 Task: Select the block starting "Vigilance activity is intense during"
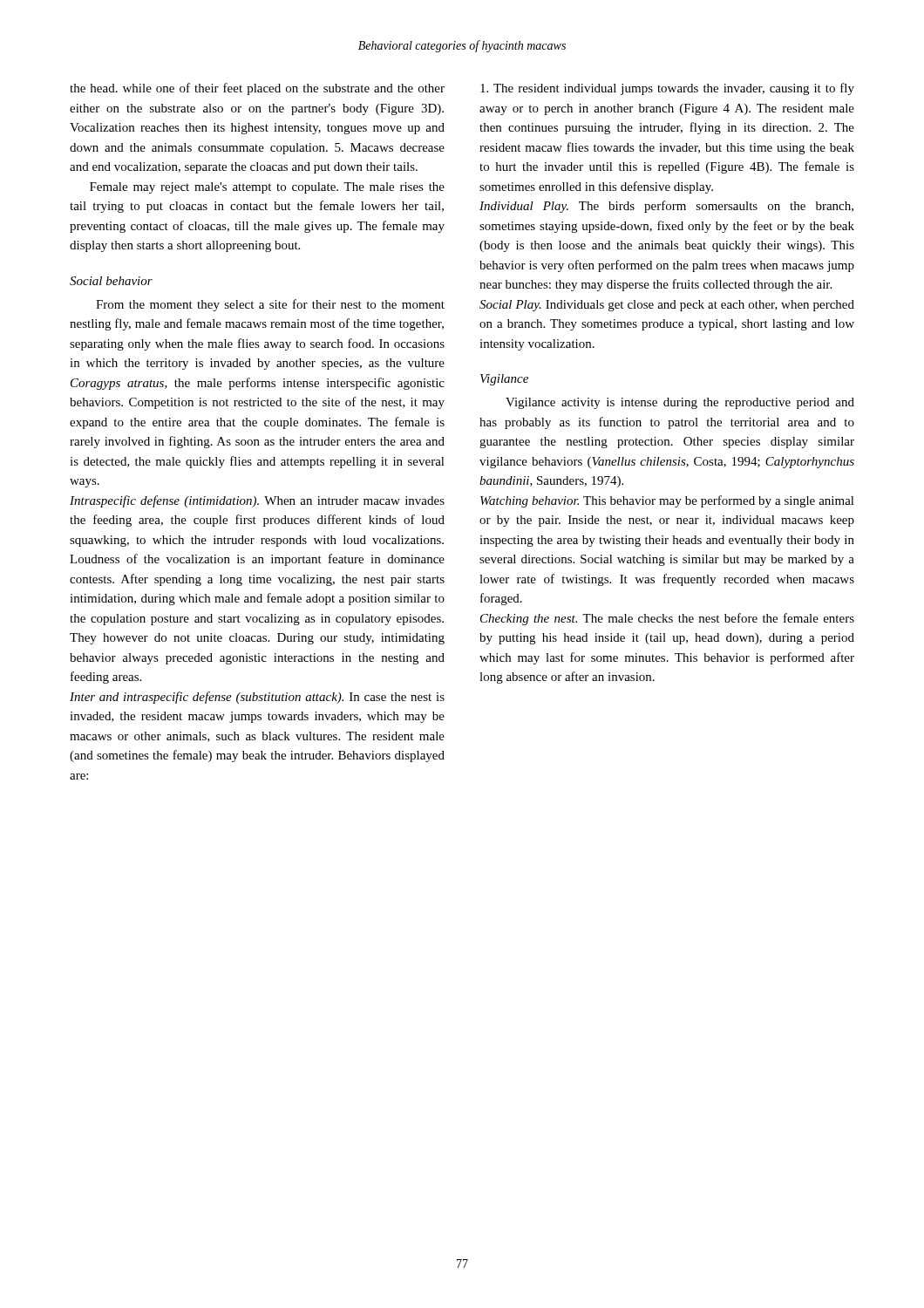667,441
